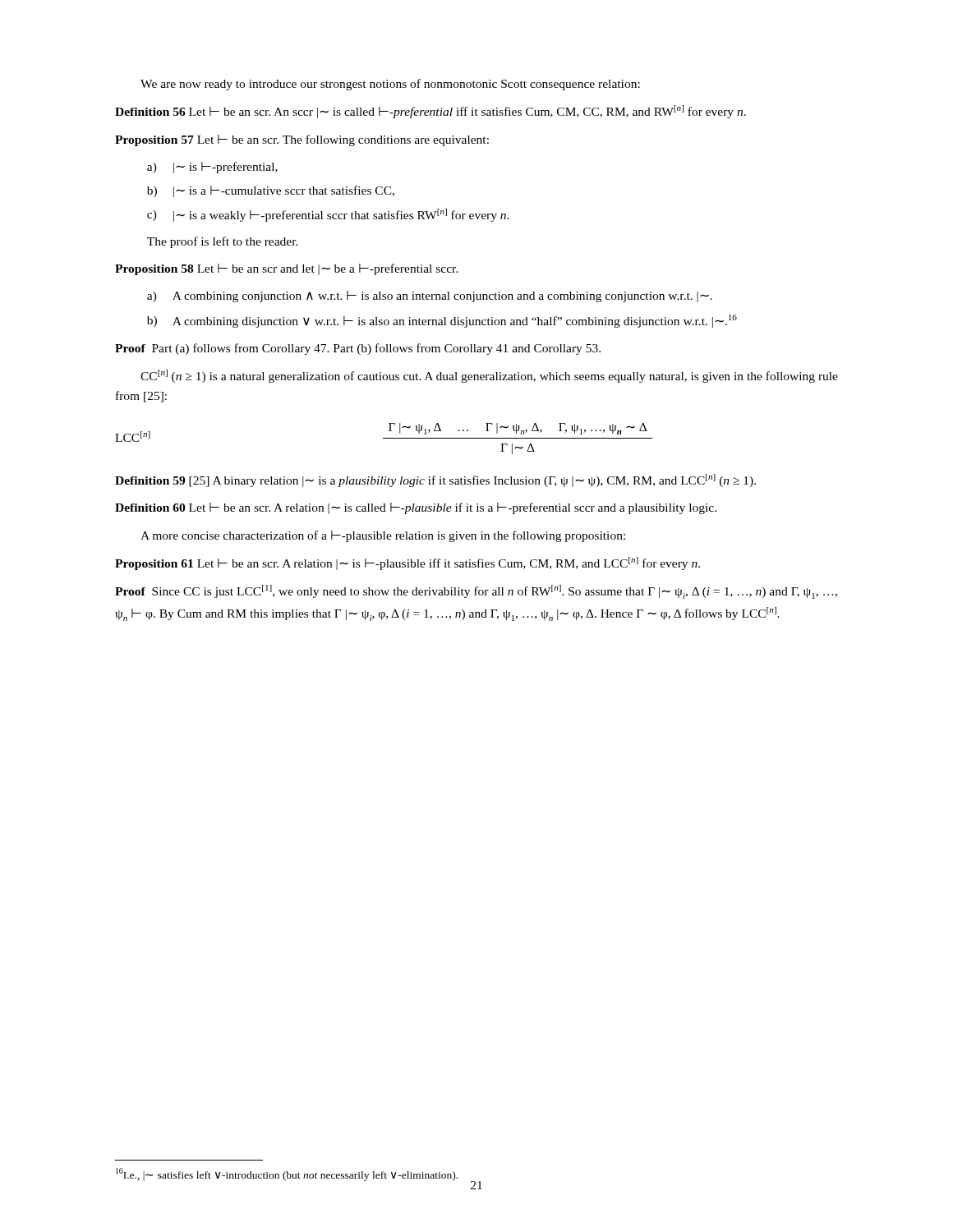Locate the text block containing "The proof is left"
Image resolution: width=953 pixels, height=1232 pixels.
pos(223,241)
